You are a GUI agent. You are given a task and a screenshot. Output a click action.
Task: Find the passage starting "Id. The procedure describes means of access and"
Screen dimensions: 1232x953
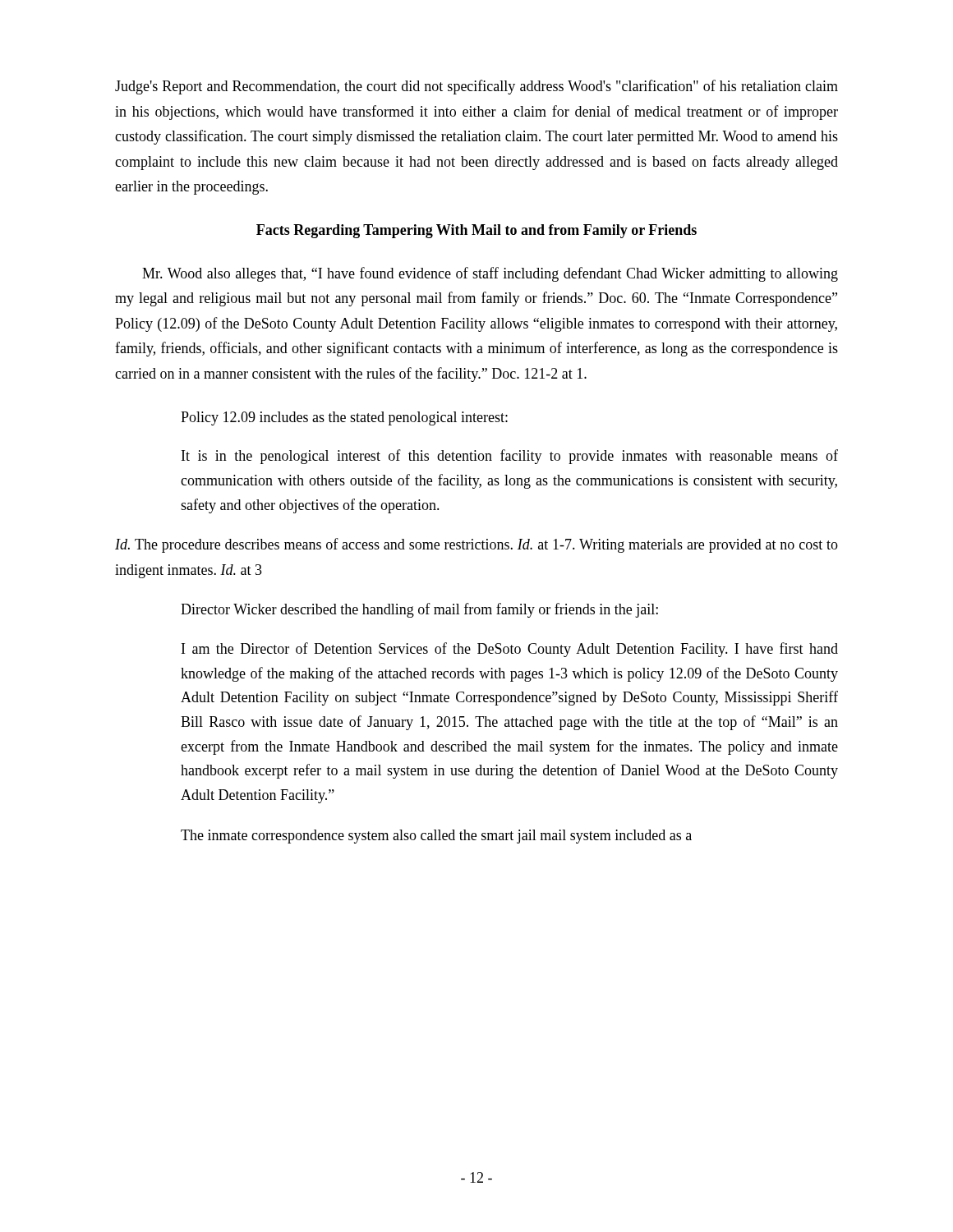click(x=476, y=557)
